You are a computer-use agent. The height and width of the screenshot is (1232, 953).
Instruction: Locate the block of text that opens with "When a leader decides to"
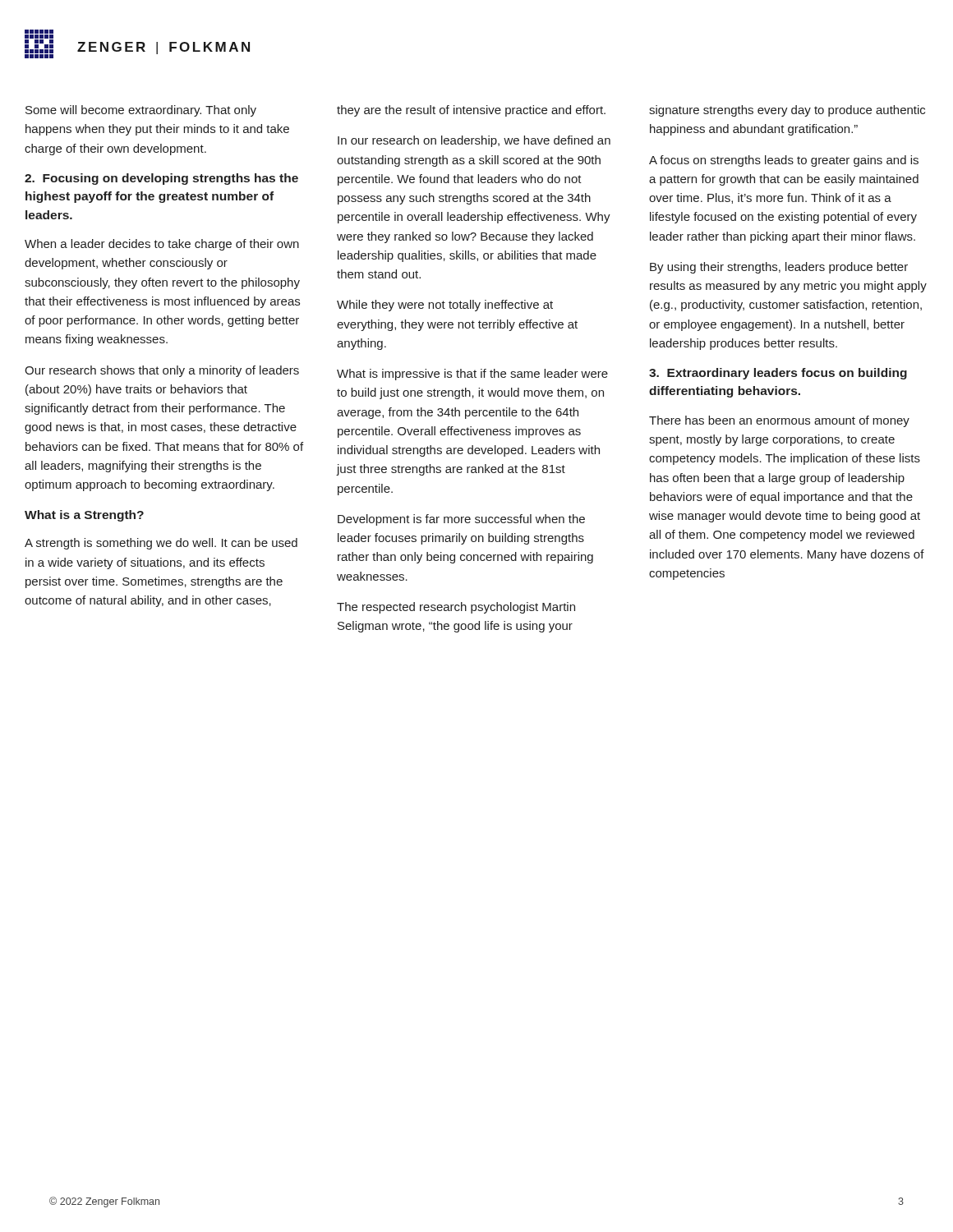click(x=164, y=364)
